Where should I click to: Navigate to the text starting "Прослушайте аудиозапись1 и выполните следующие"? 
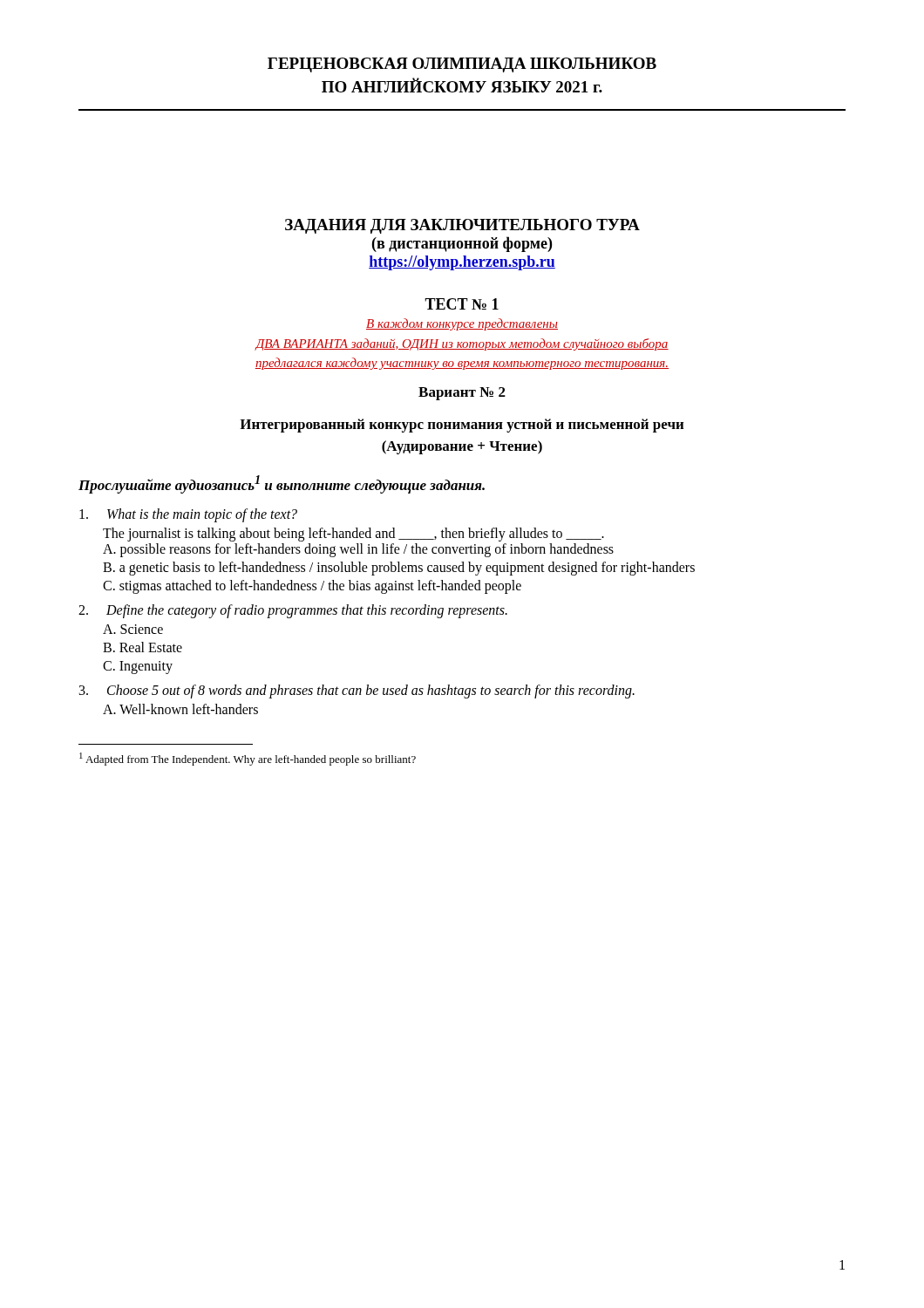tap(282, 484)
